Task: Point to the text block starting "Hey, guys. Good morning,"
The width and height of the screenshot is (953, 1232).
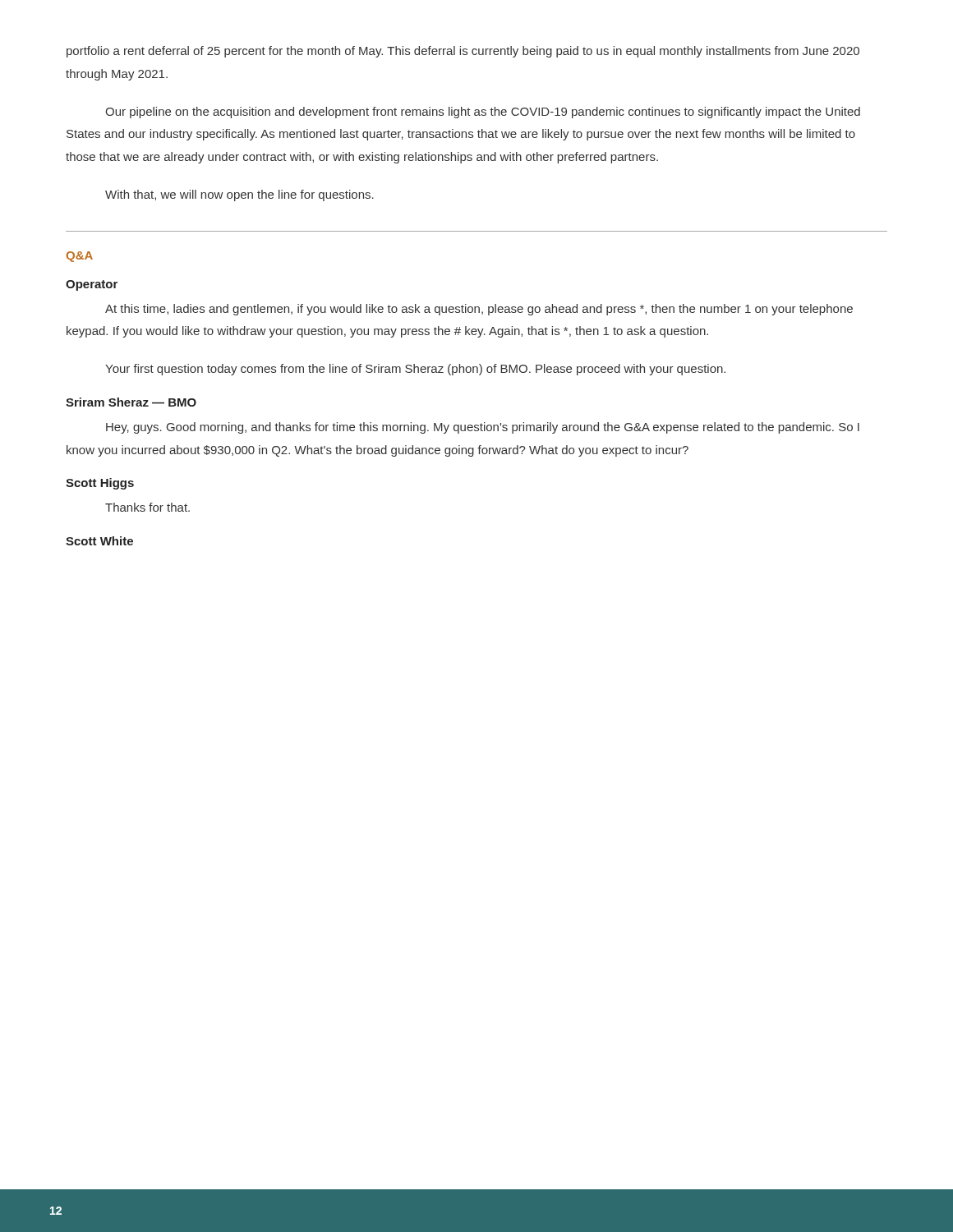Action: point(476,438)
